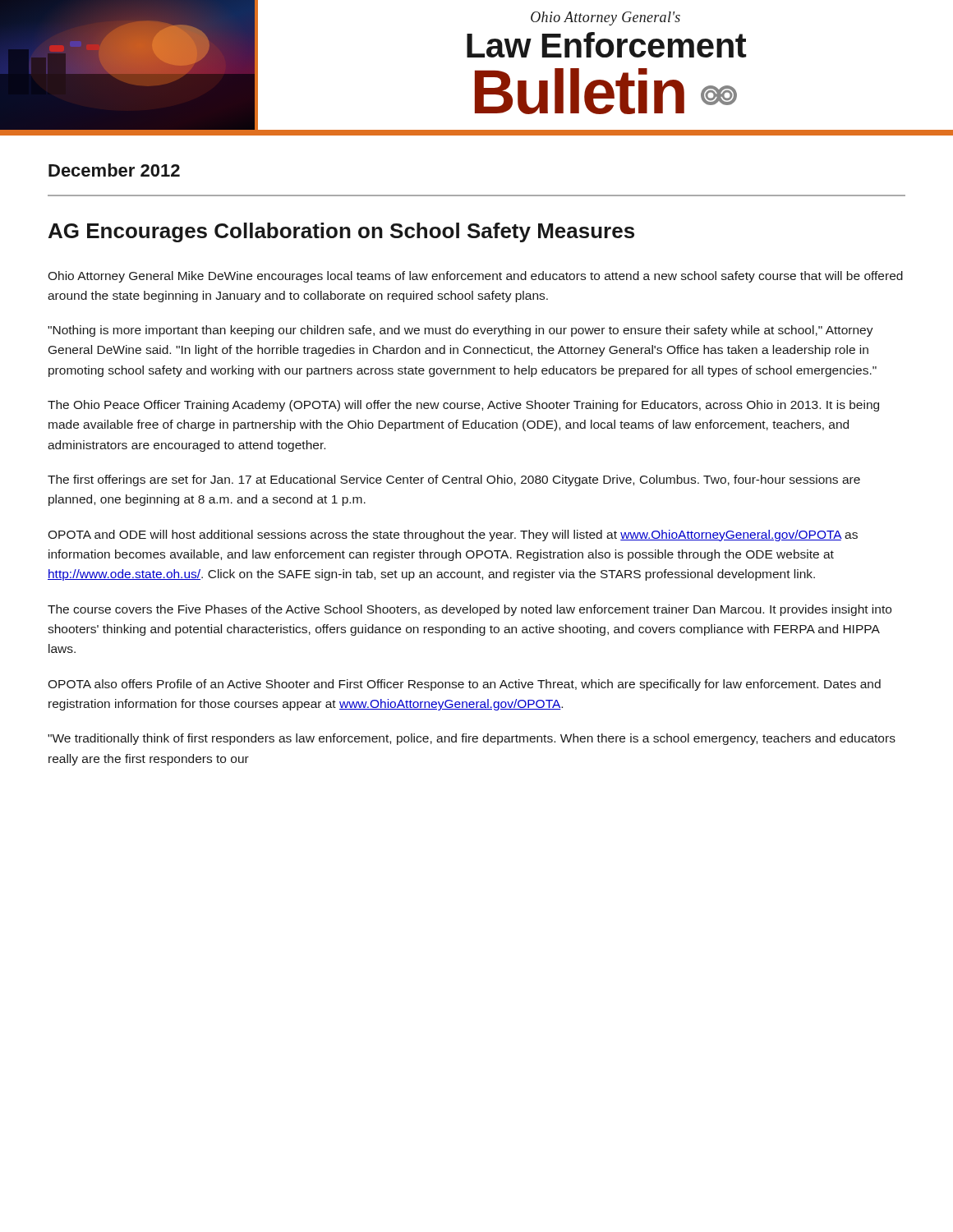Point to the region starting "The first offerings are set for"
953x1232 pixels.
tap(454, 489)
